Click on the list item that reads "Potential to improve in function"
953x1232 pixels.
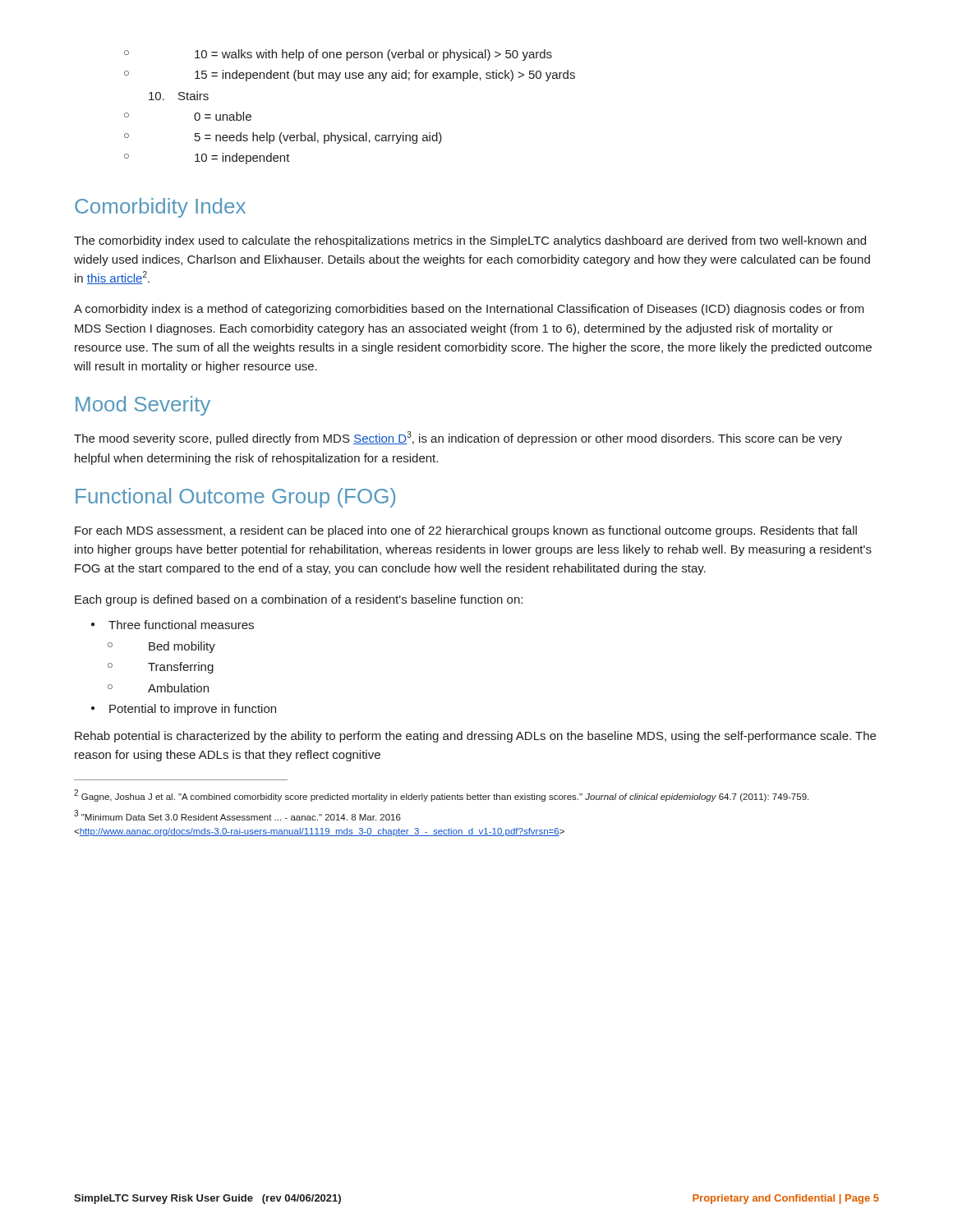pyautogui.click(x=184, y=710)
